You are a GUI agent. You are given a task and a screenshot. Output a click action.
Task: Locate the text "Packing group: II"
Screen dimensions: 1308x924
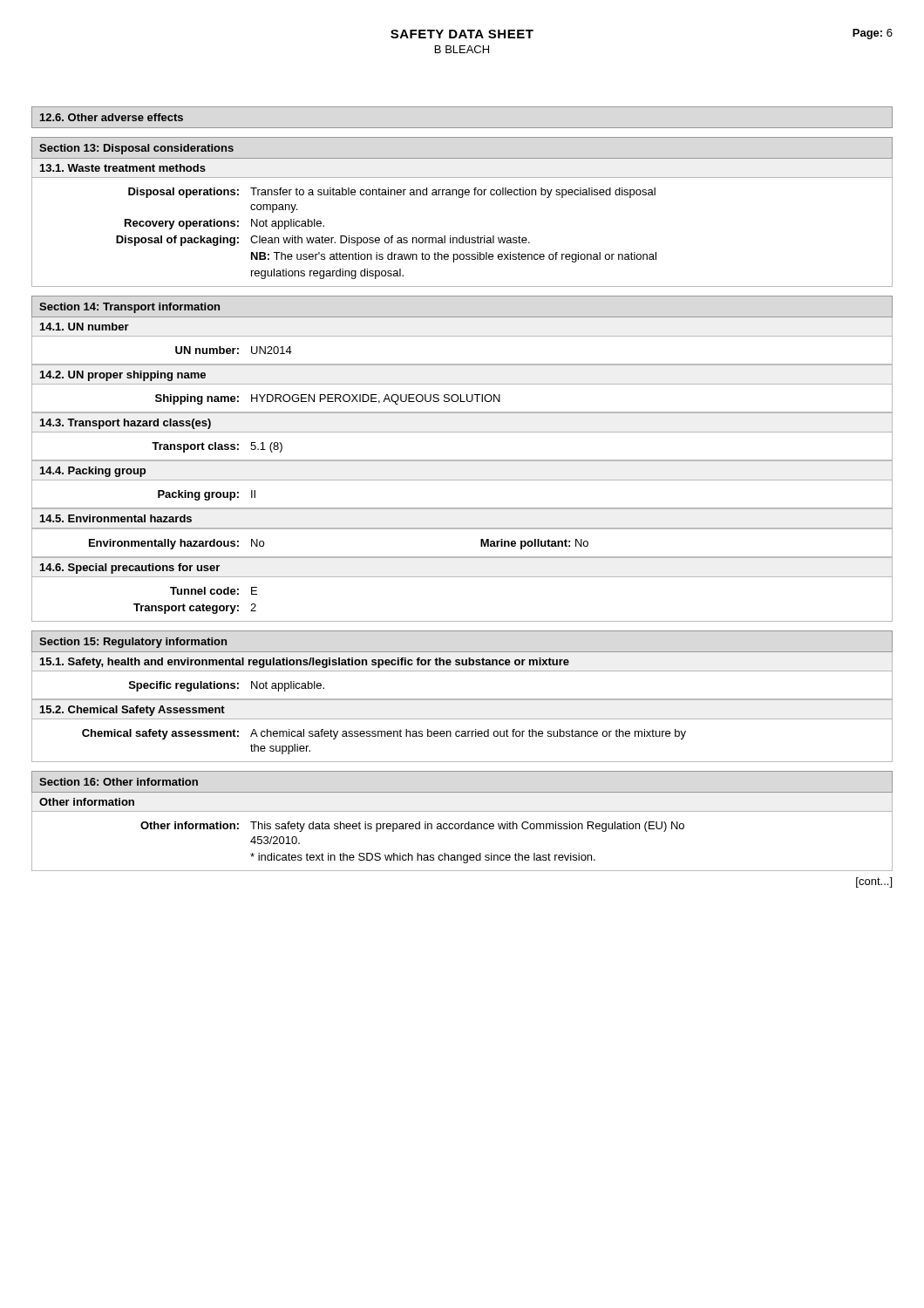pos(207,495)
